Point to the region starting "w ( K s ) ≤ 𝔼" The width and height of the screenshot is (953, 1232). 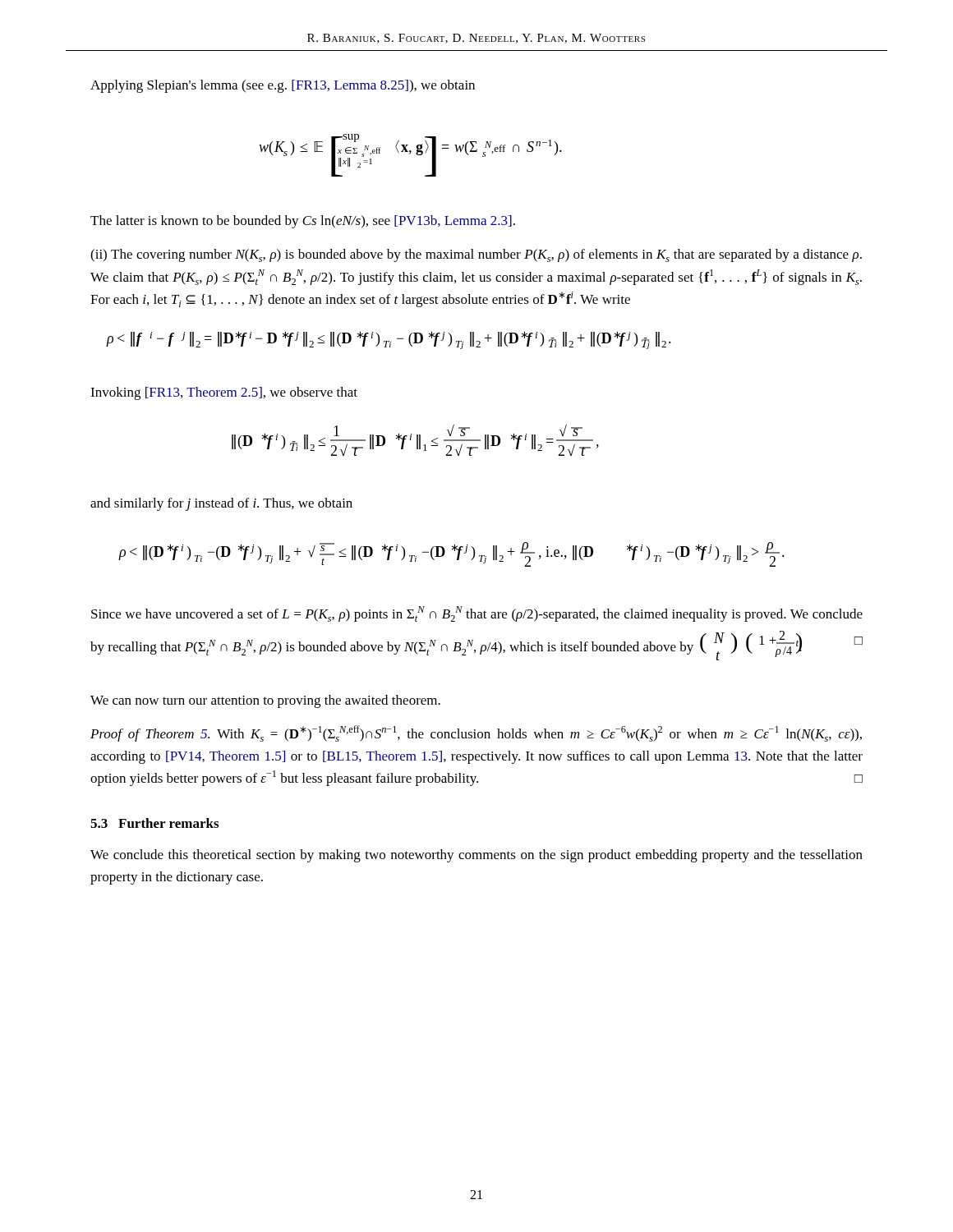(x=476, y=148)
